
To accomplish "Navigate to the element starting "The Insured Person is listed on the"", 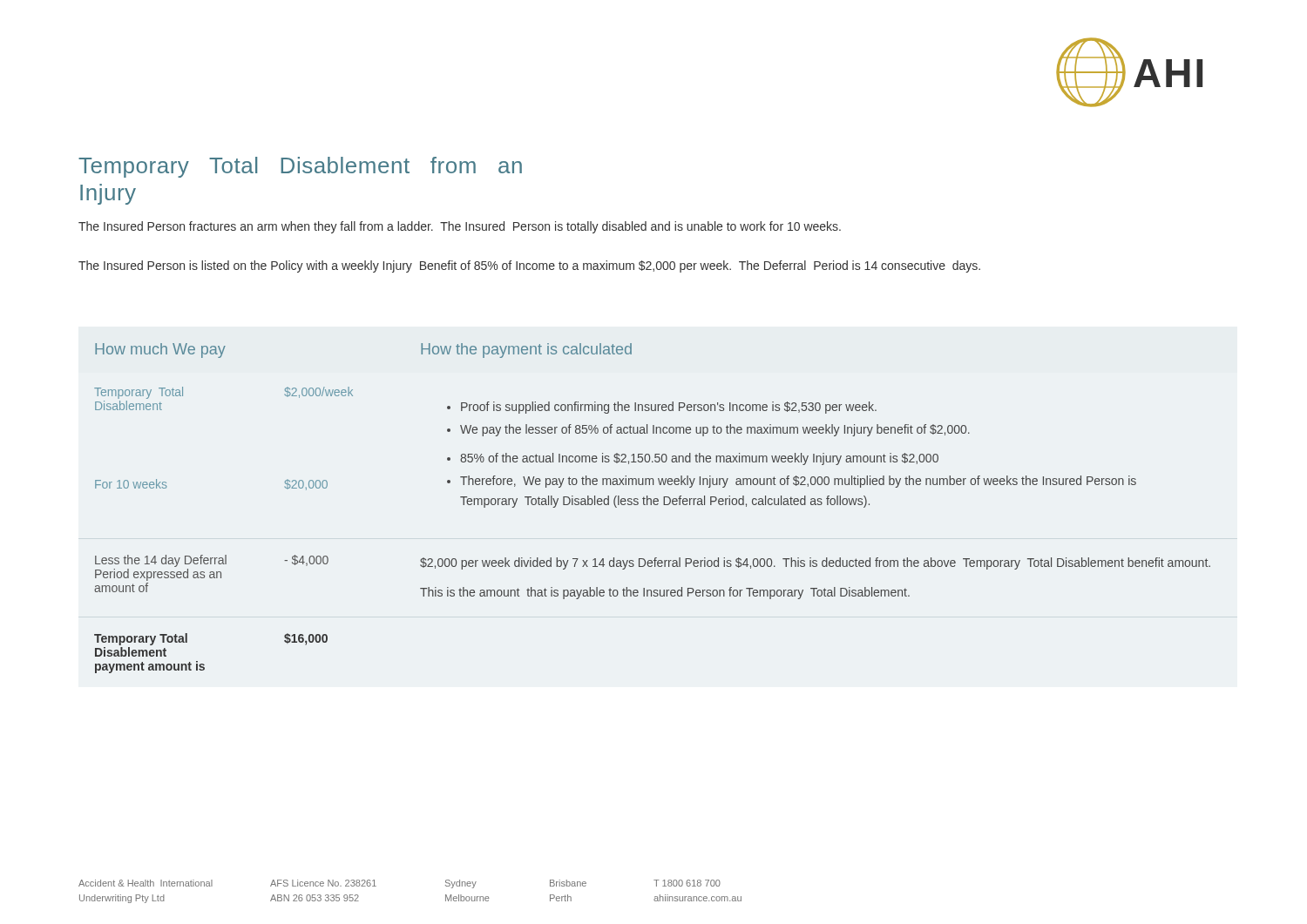I will [530, 266].
